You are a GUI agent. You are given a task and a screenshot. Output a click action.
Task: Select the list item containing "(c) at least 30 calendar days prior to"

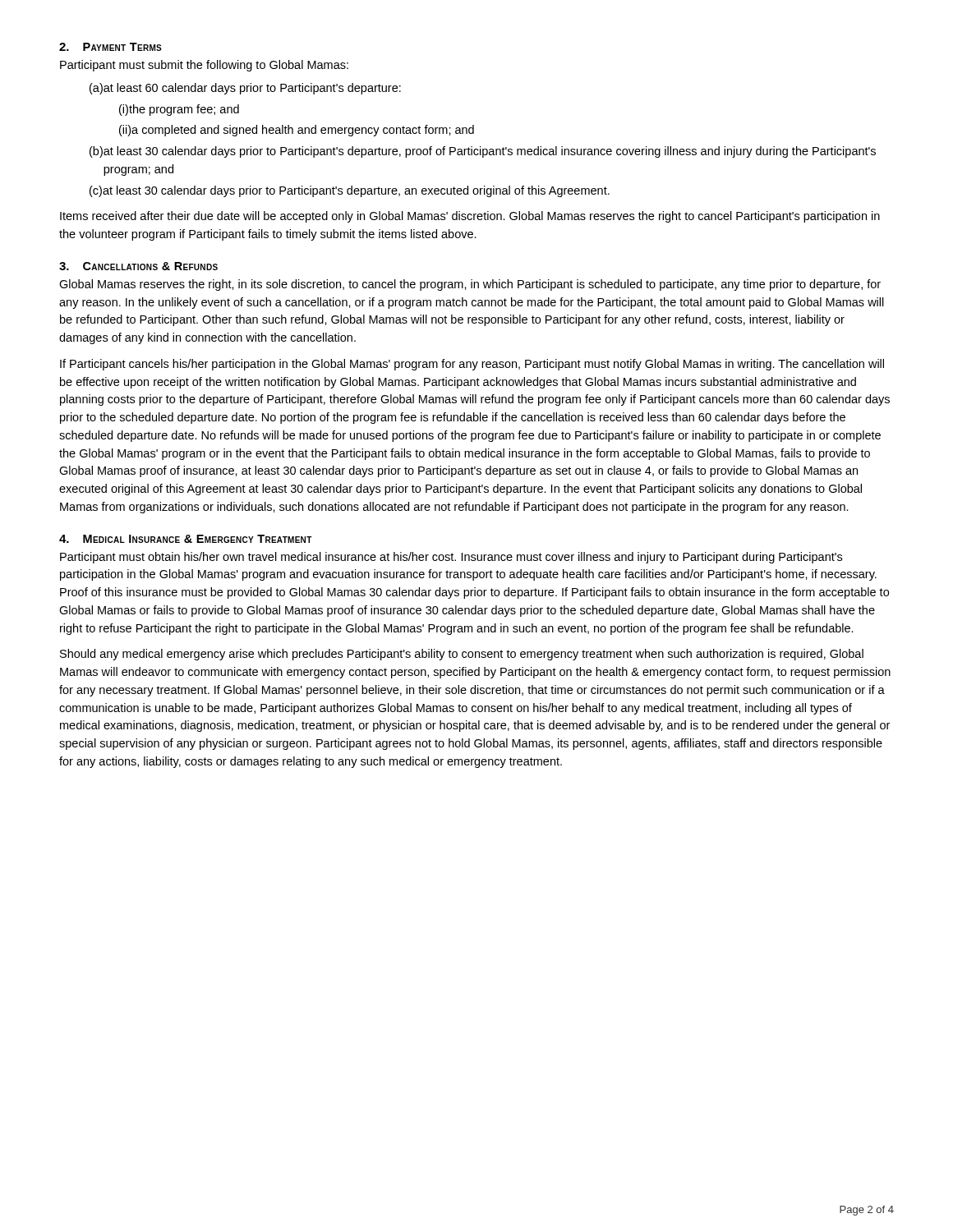(x=476, y=191)
